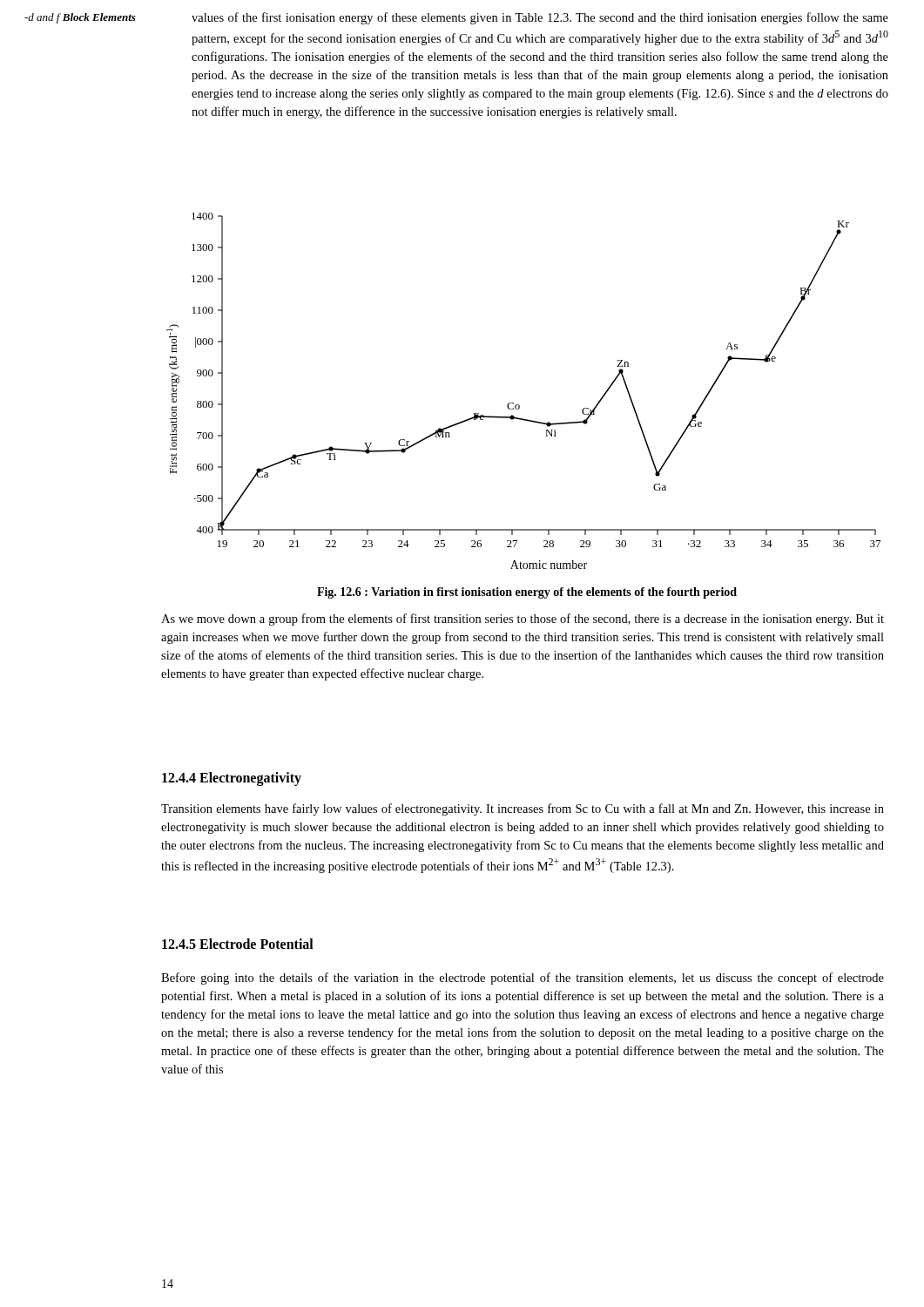
Task: Where is the caption that starts "Fig. 12.6 : Variation in"?
Action: coord(527,592)
